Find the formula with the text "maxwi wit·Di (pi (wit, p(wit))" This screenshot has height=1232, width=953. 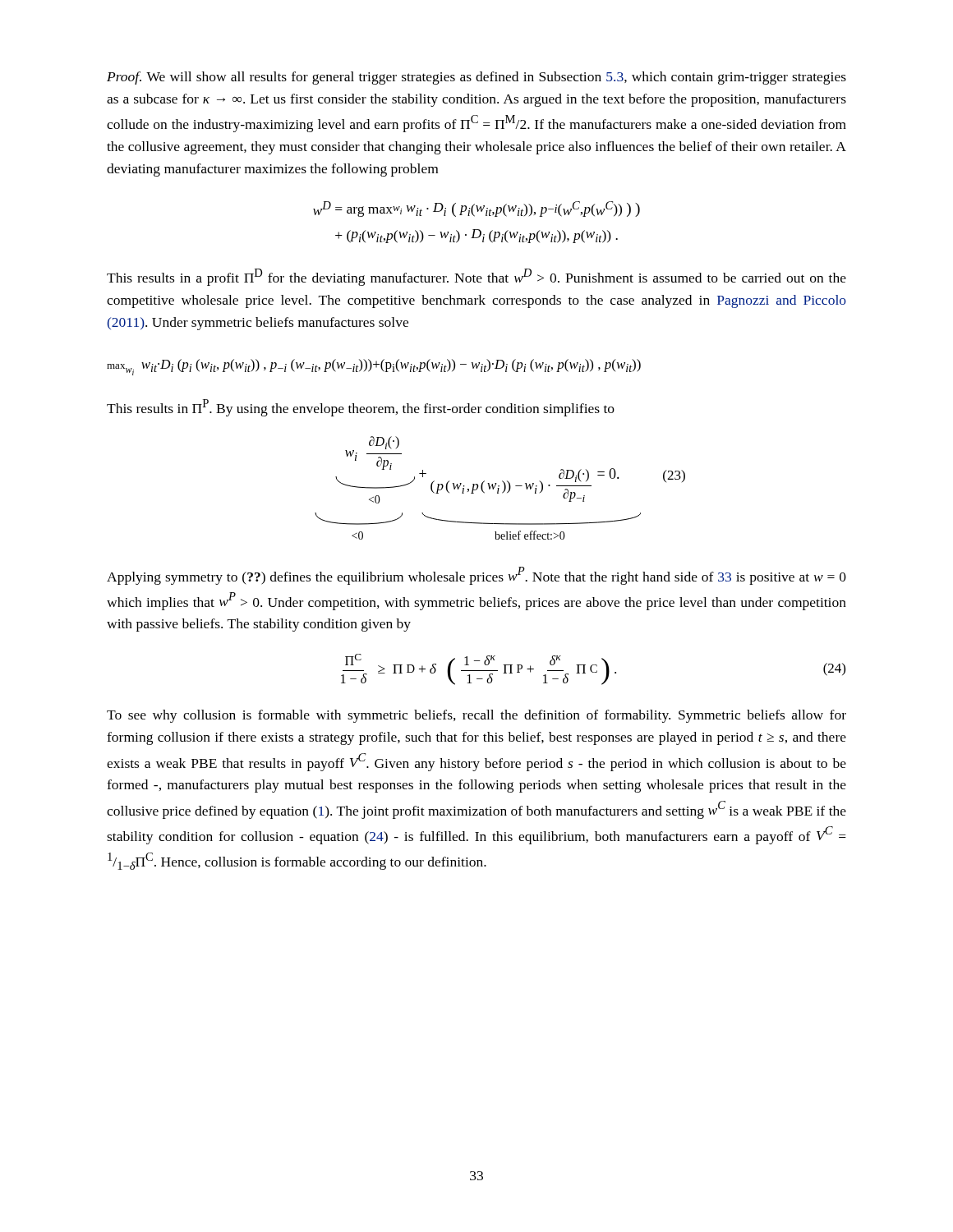476,367
